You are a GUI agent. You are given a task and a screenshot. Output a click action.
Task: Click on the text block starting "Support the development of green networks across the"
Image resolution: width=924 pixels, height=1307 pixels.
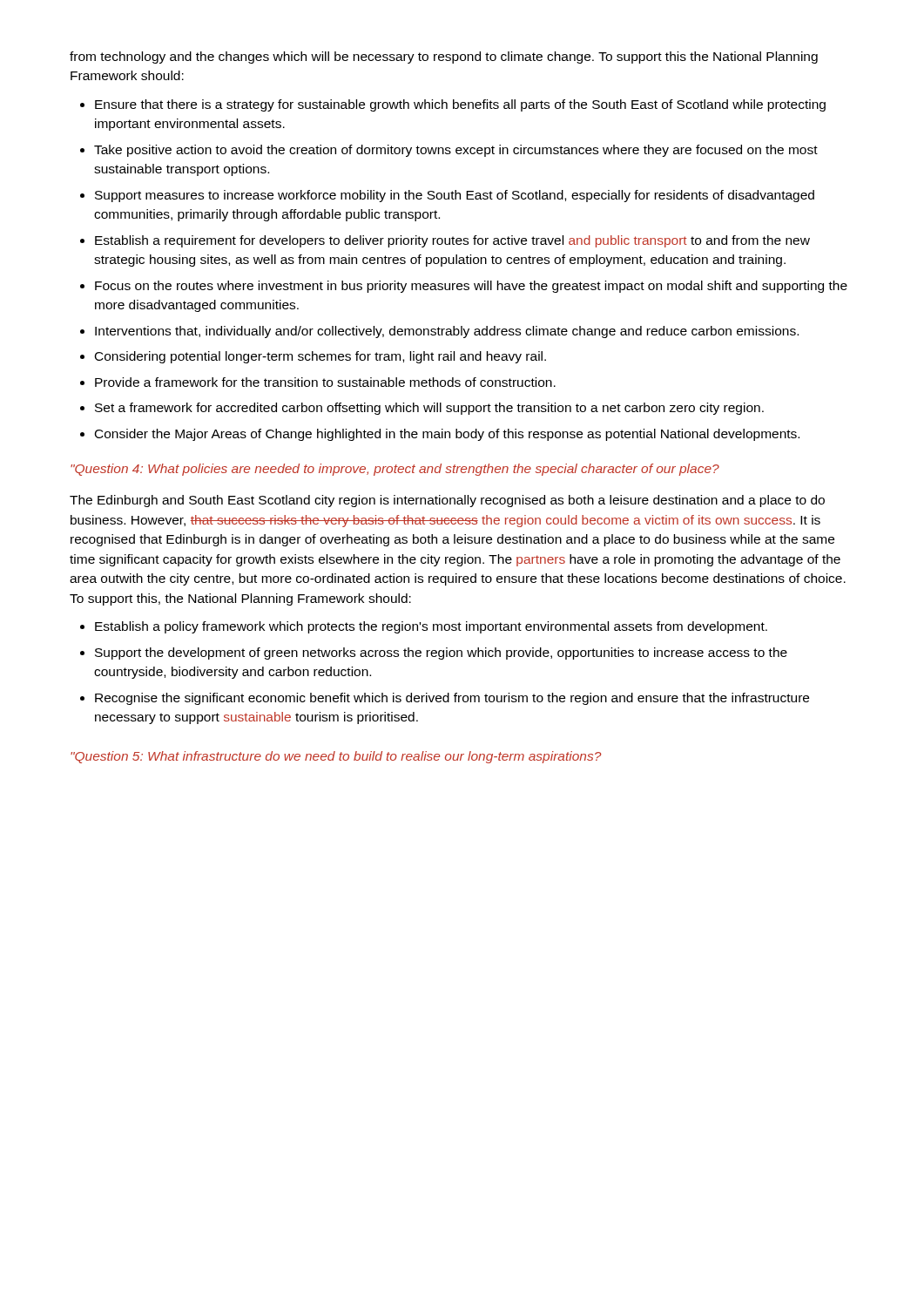441,662
